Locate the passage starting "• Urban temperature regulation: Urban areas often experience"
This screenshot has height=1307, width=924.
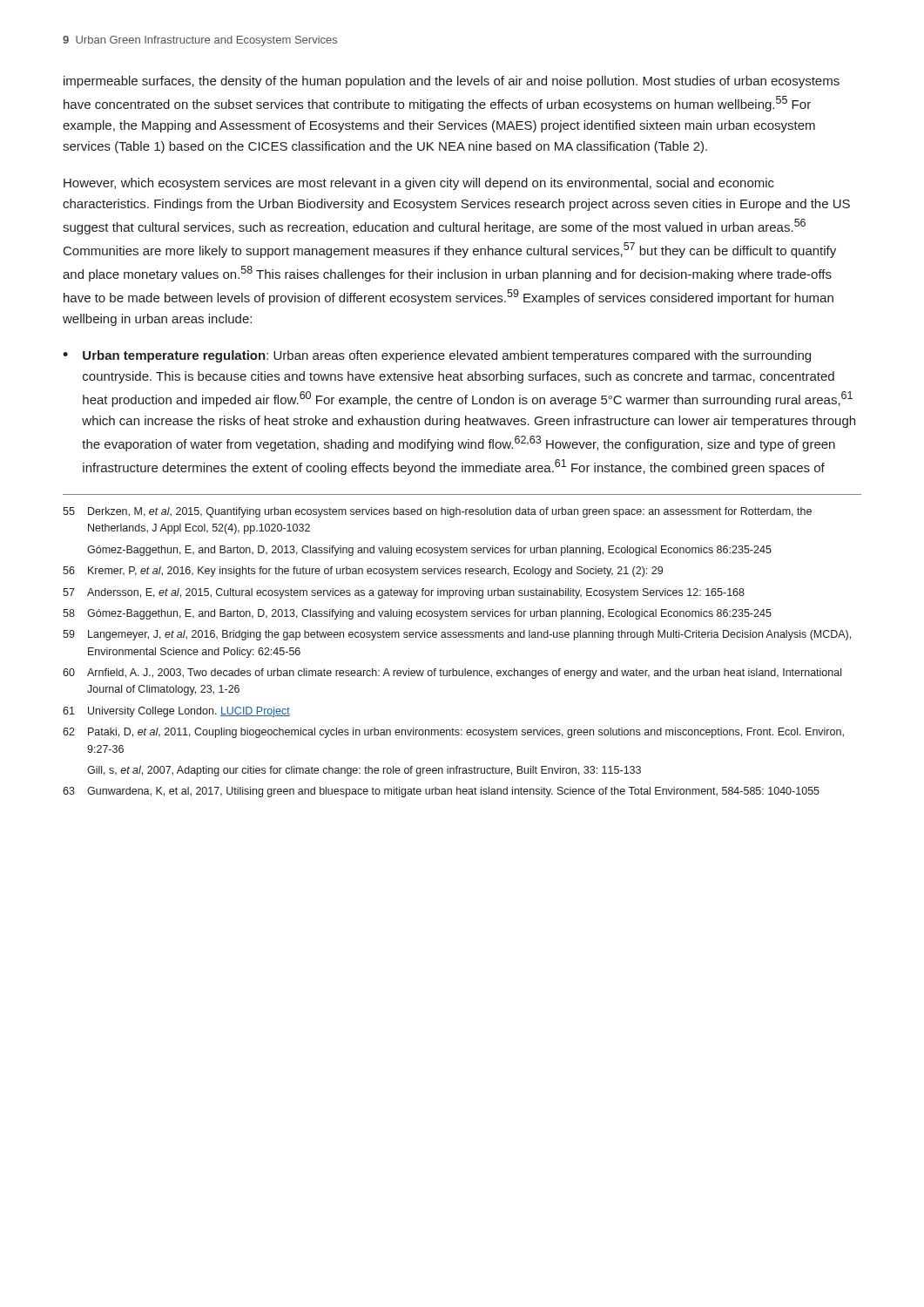[462, 412]
